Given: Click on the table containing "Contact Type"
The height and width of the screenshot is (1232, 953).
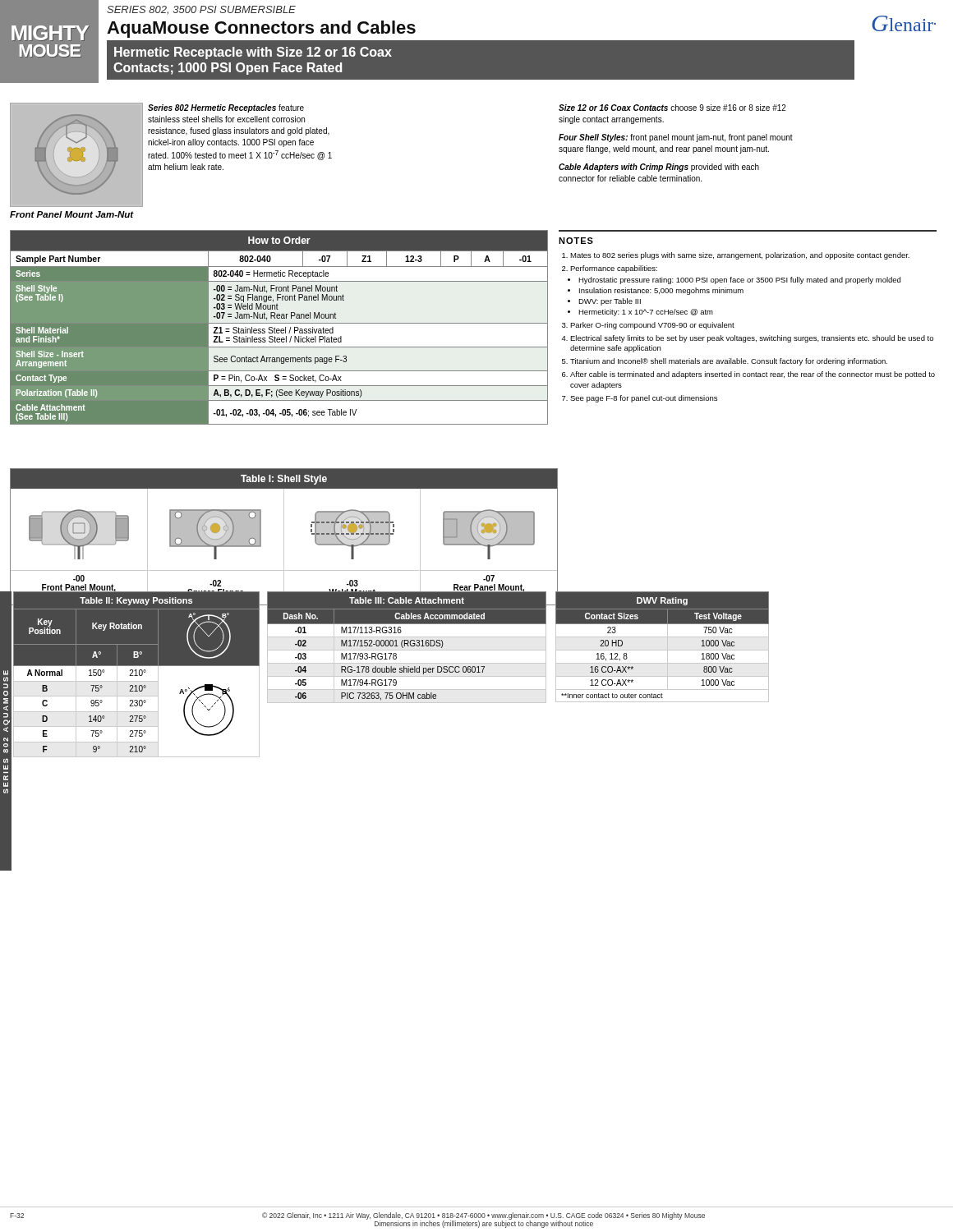Looking at the screenshot, I should click(279, 327).
